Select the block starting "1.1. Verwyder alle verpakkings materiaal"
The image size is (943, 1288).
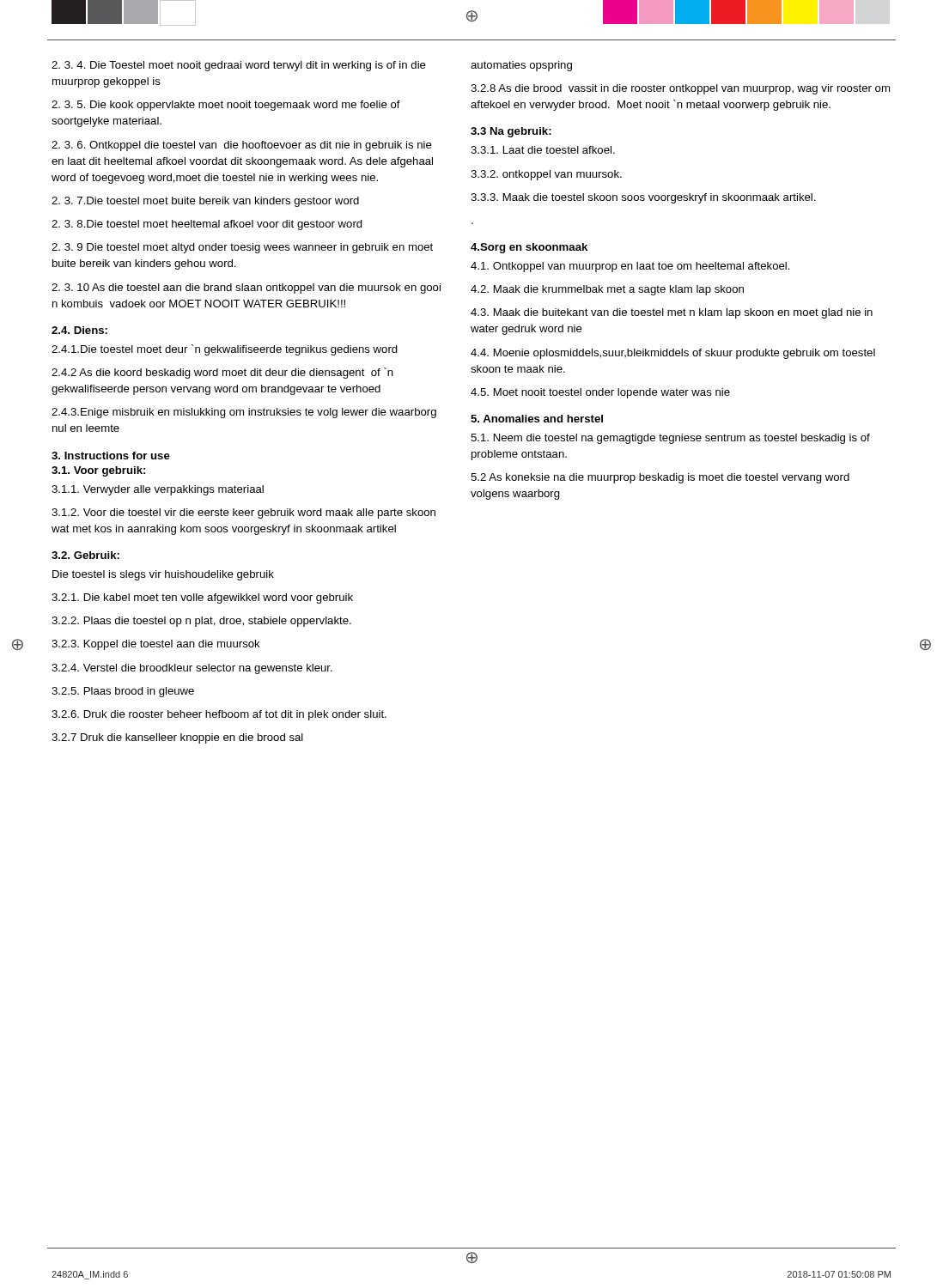(x=158, y=489)
